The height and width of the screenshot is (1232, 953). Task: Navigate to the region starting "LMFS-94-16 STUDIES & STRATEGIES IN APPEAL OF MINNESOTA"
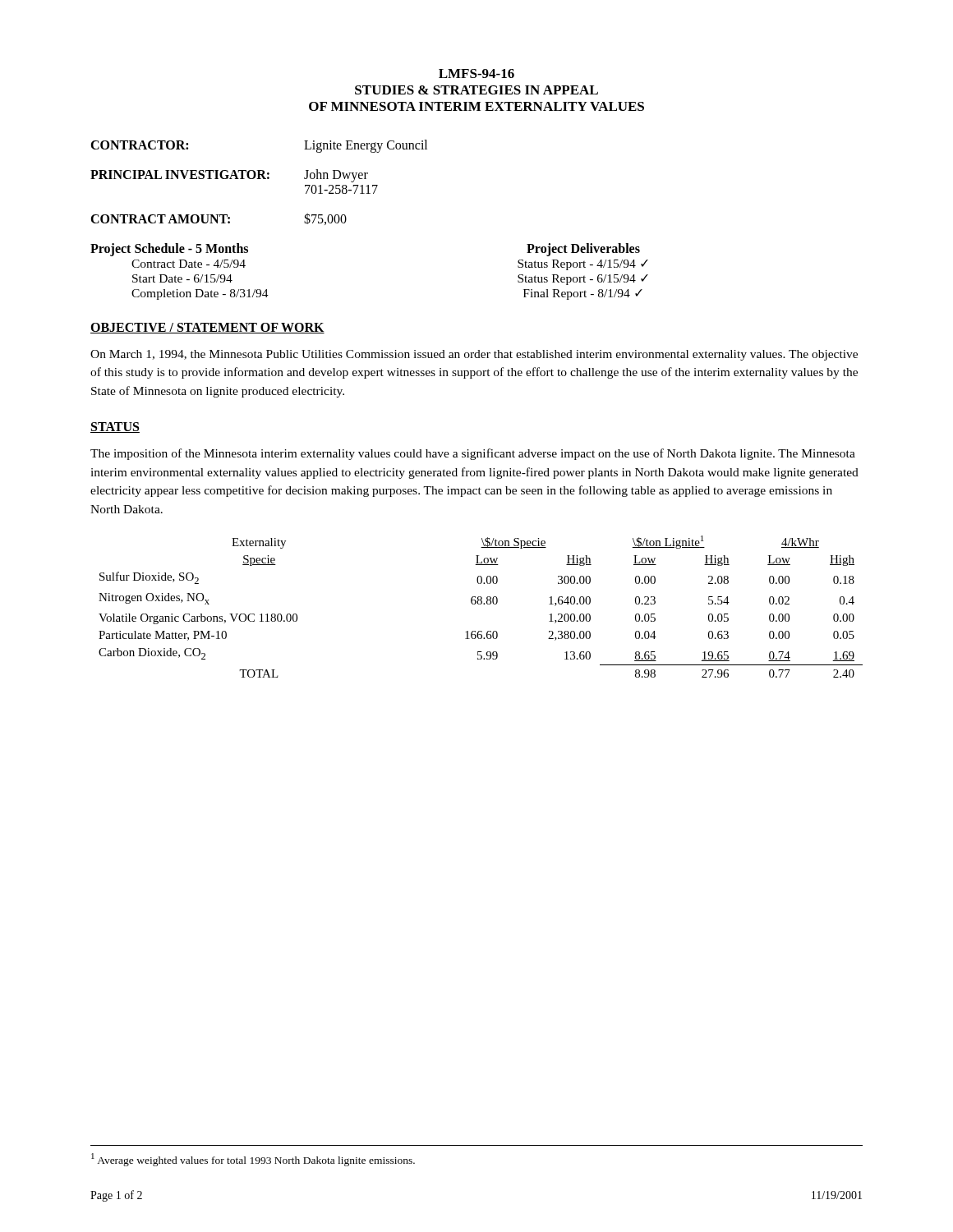[x=476, y=90]
